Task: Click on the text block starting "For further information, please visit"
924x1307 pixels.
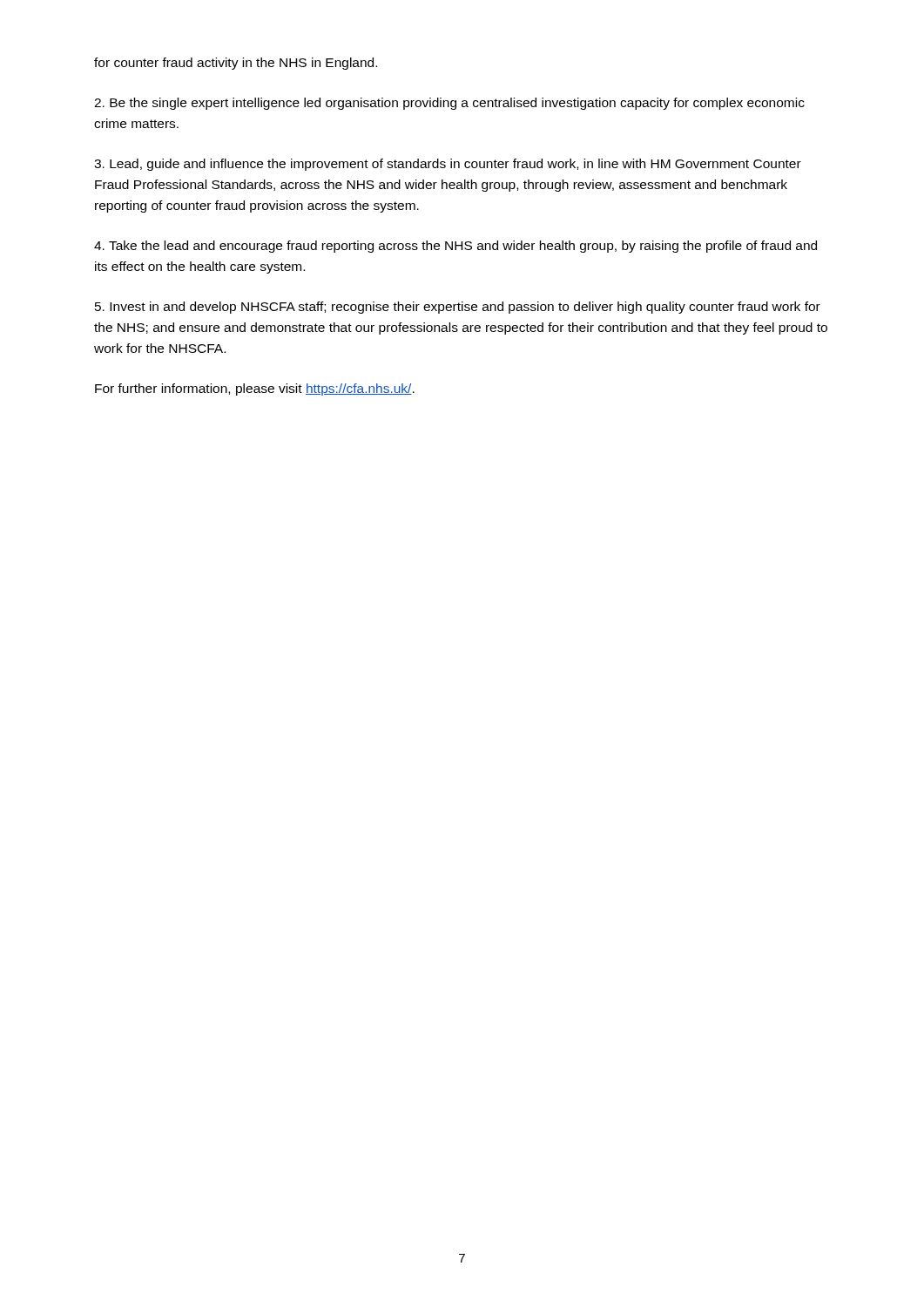Action: pyautogui.click(x=255, y=388)
